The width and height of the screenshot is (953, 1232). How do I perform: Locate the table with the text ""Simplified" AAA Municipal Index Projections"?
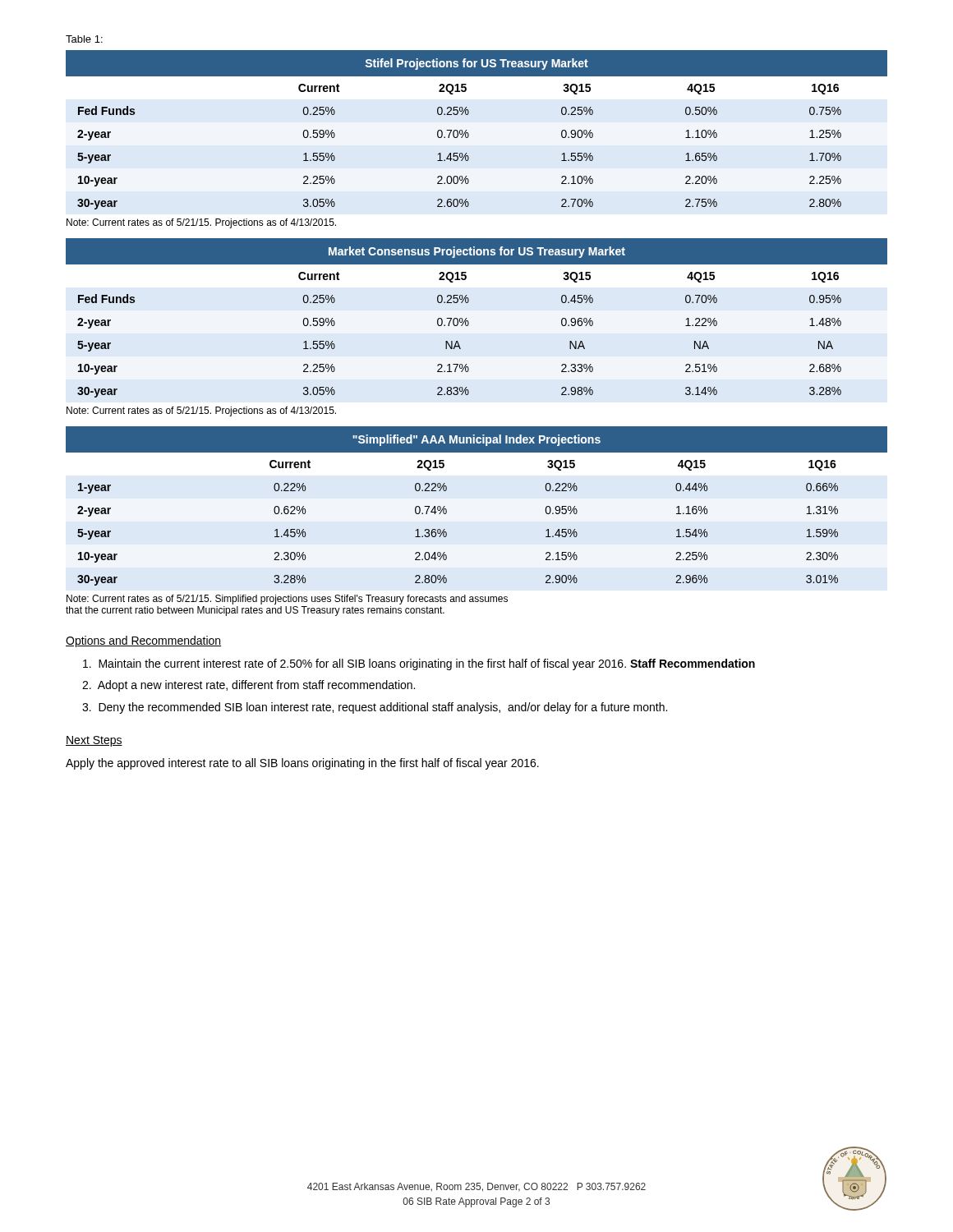pos(476,508)
